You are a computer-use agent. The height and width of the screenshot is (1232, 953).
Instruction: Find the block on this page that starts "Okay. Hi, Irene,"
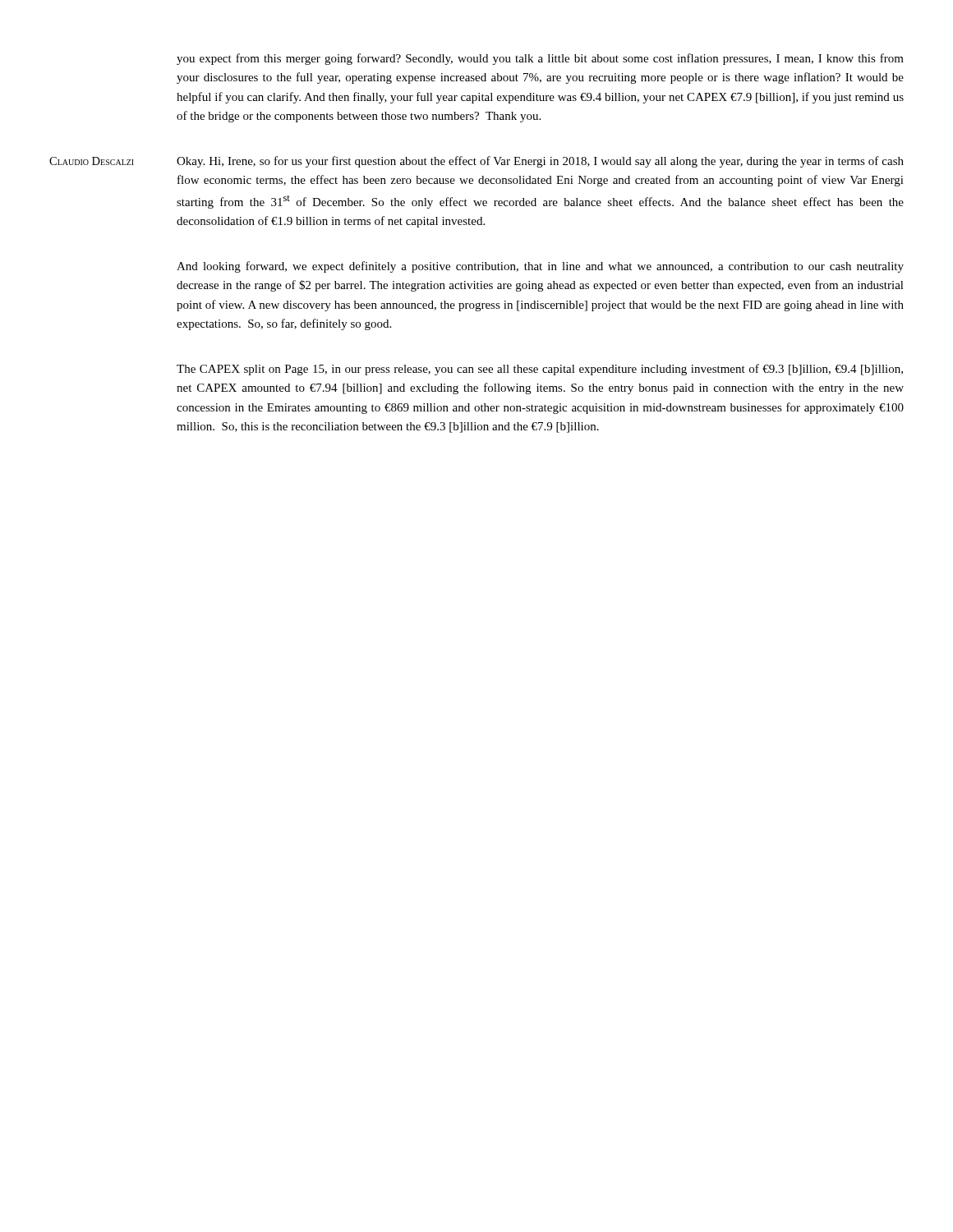click(x=540, y=191)
